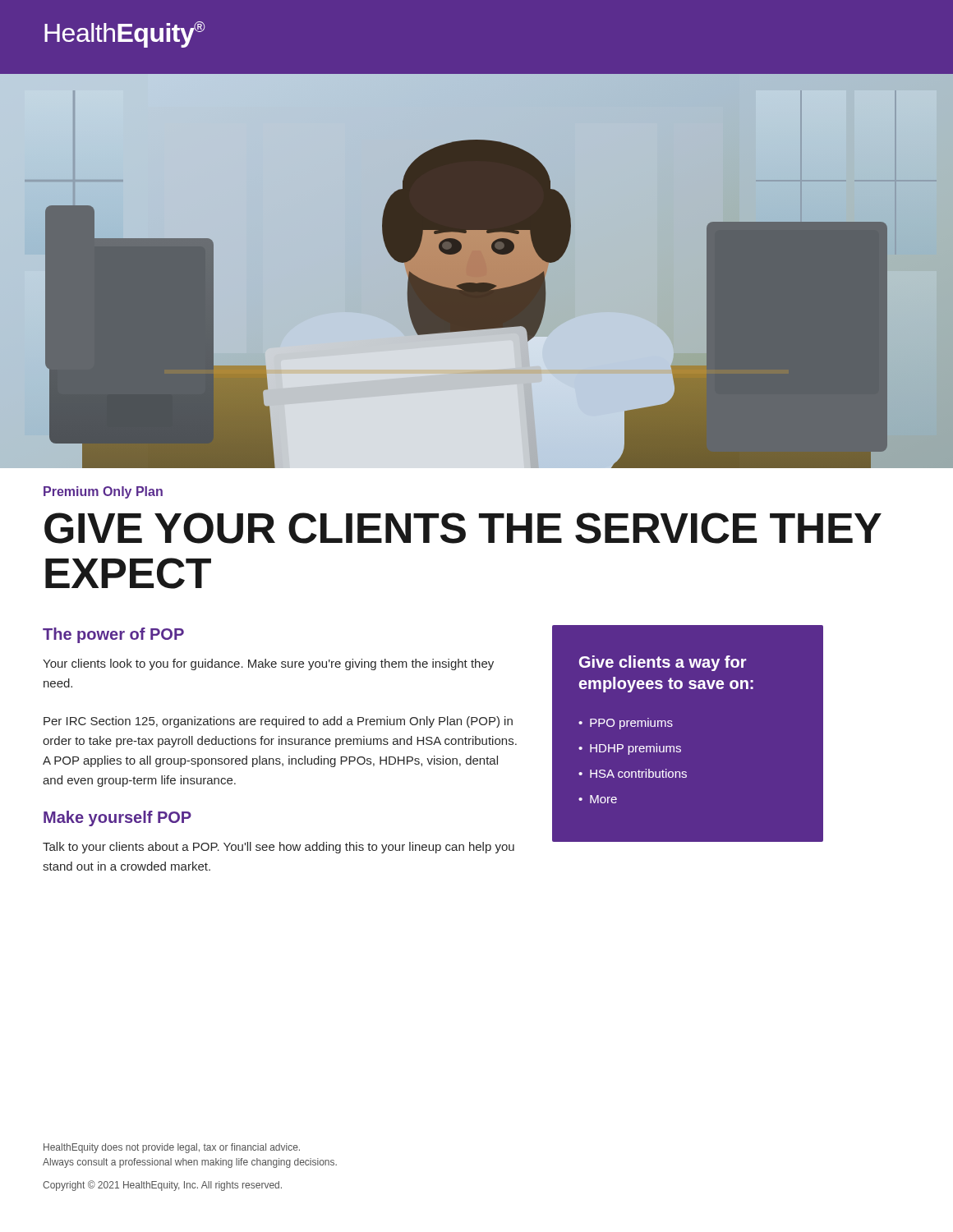Viewport: 953px width, 1232px height.
Task: Navigate to the block starting "Your clients look to"
Action: [268, 673]
